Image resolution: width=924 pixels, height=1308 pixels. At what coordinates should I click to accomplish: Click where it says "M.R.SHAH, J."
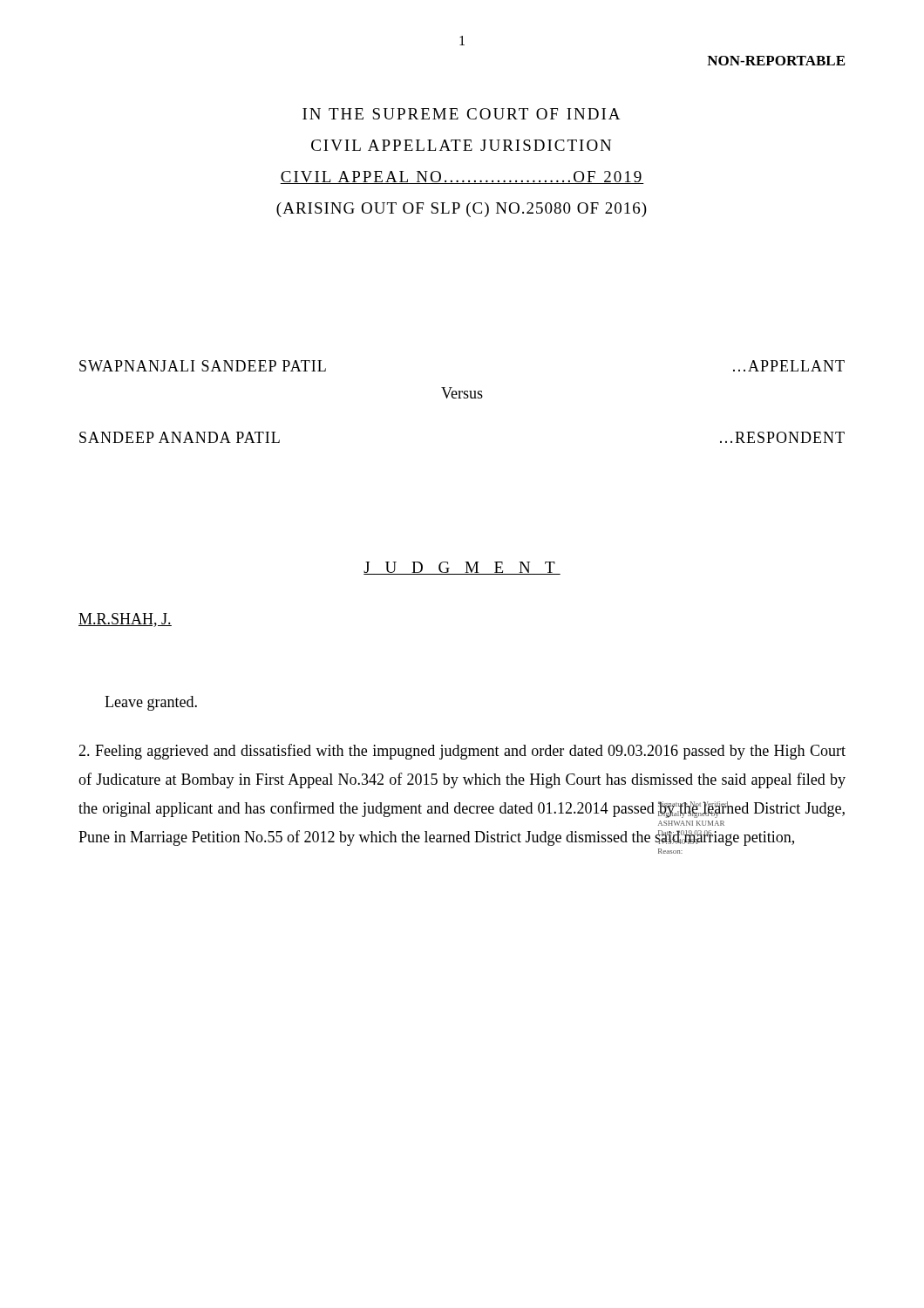(125, 619)
